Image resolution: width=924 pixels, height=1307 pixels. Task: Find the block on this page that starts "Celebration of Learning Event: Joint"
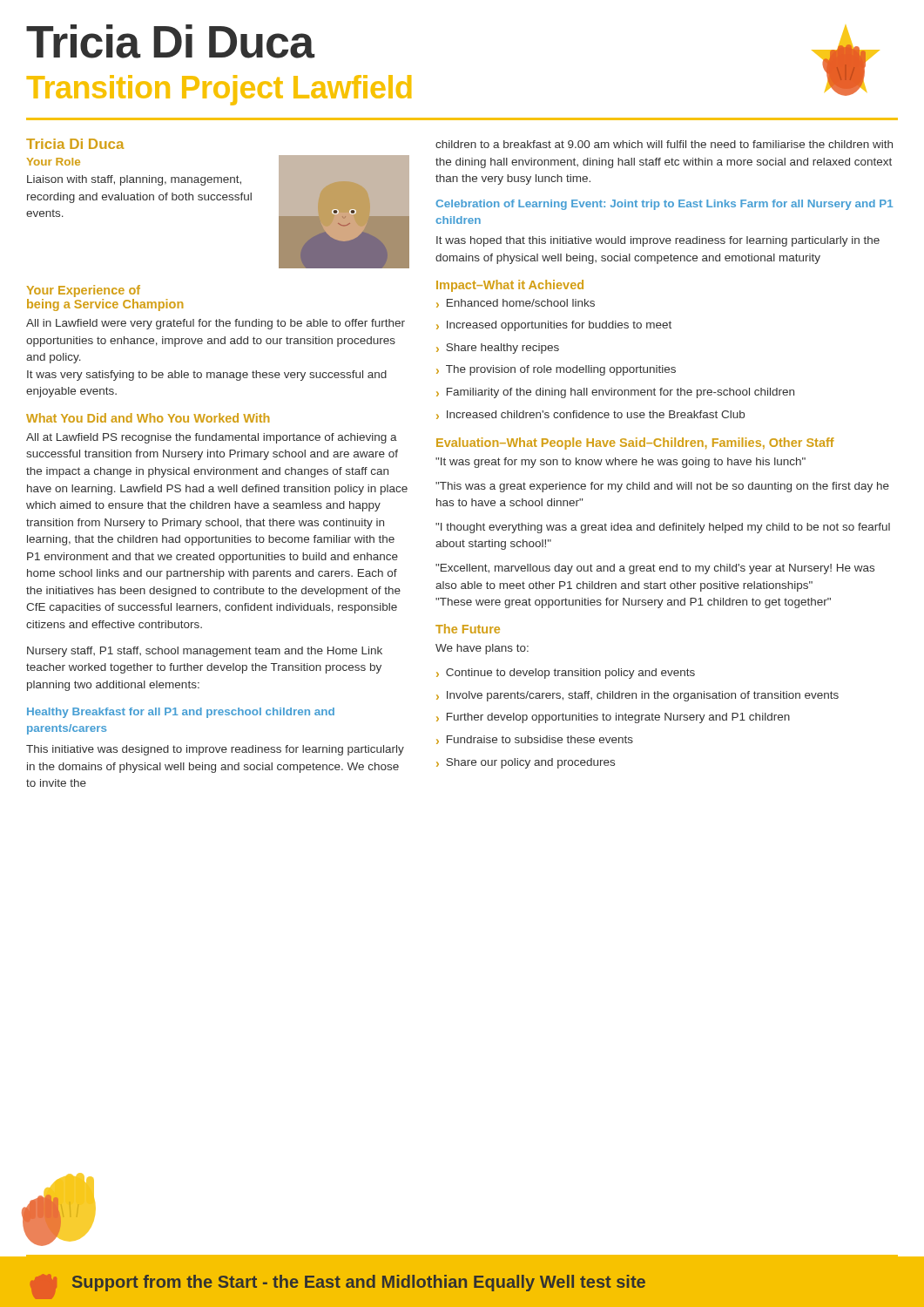[664, 211]
